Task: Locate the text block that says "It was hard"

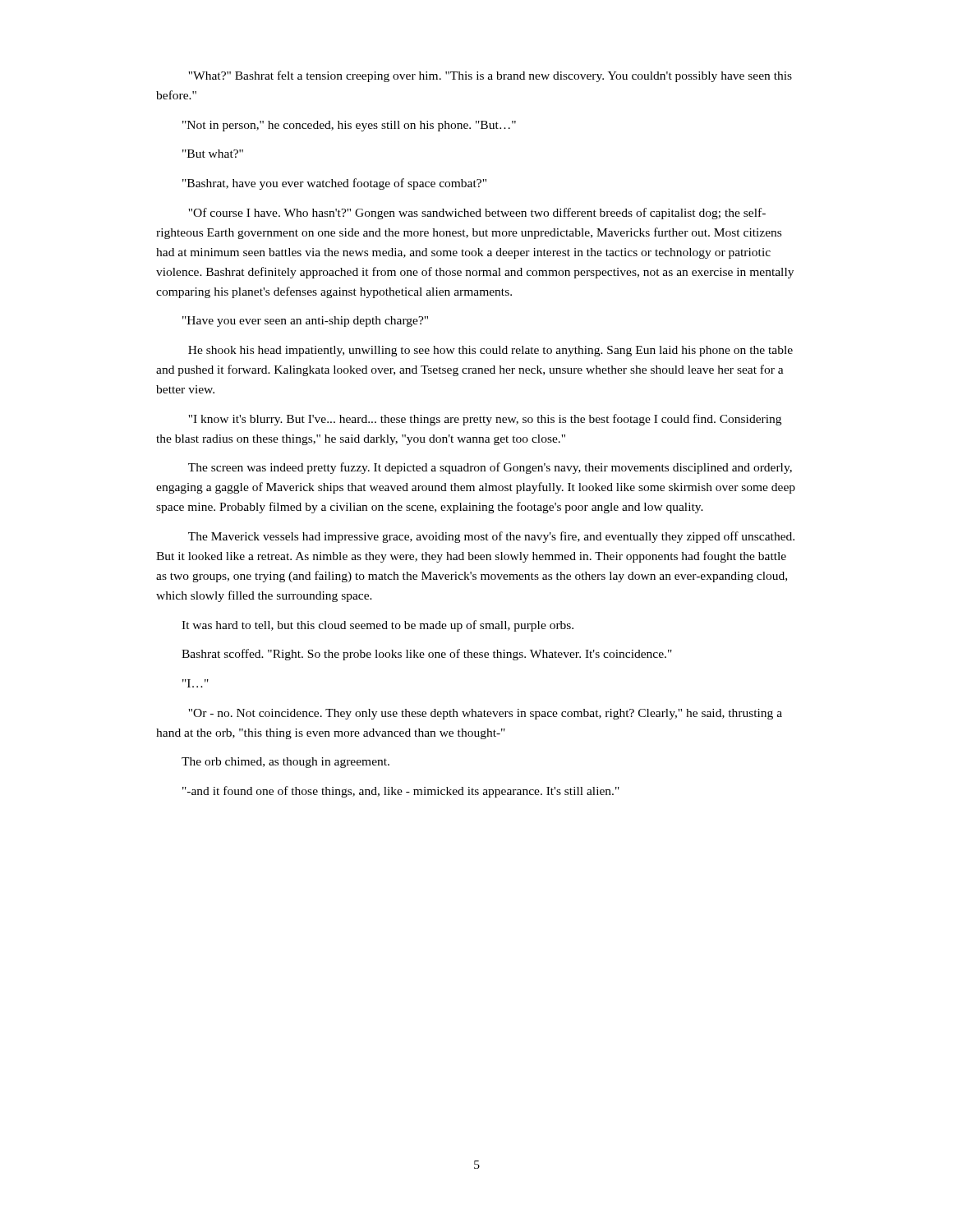Action: [476, 625]
